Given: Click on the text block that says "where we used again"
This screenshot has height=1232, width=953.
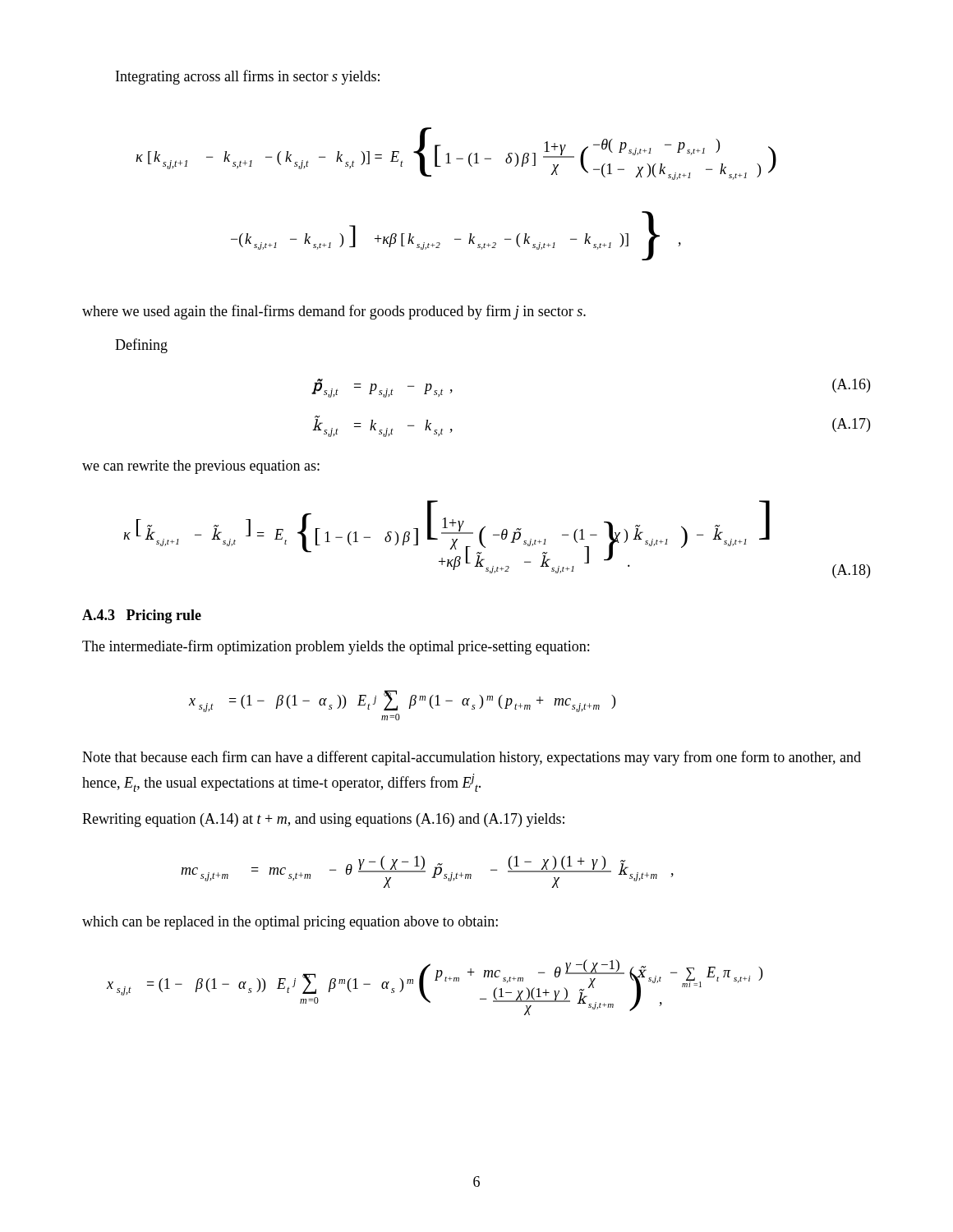Looking at the screenshot, I should pos(334,311).
